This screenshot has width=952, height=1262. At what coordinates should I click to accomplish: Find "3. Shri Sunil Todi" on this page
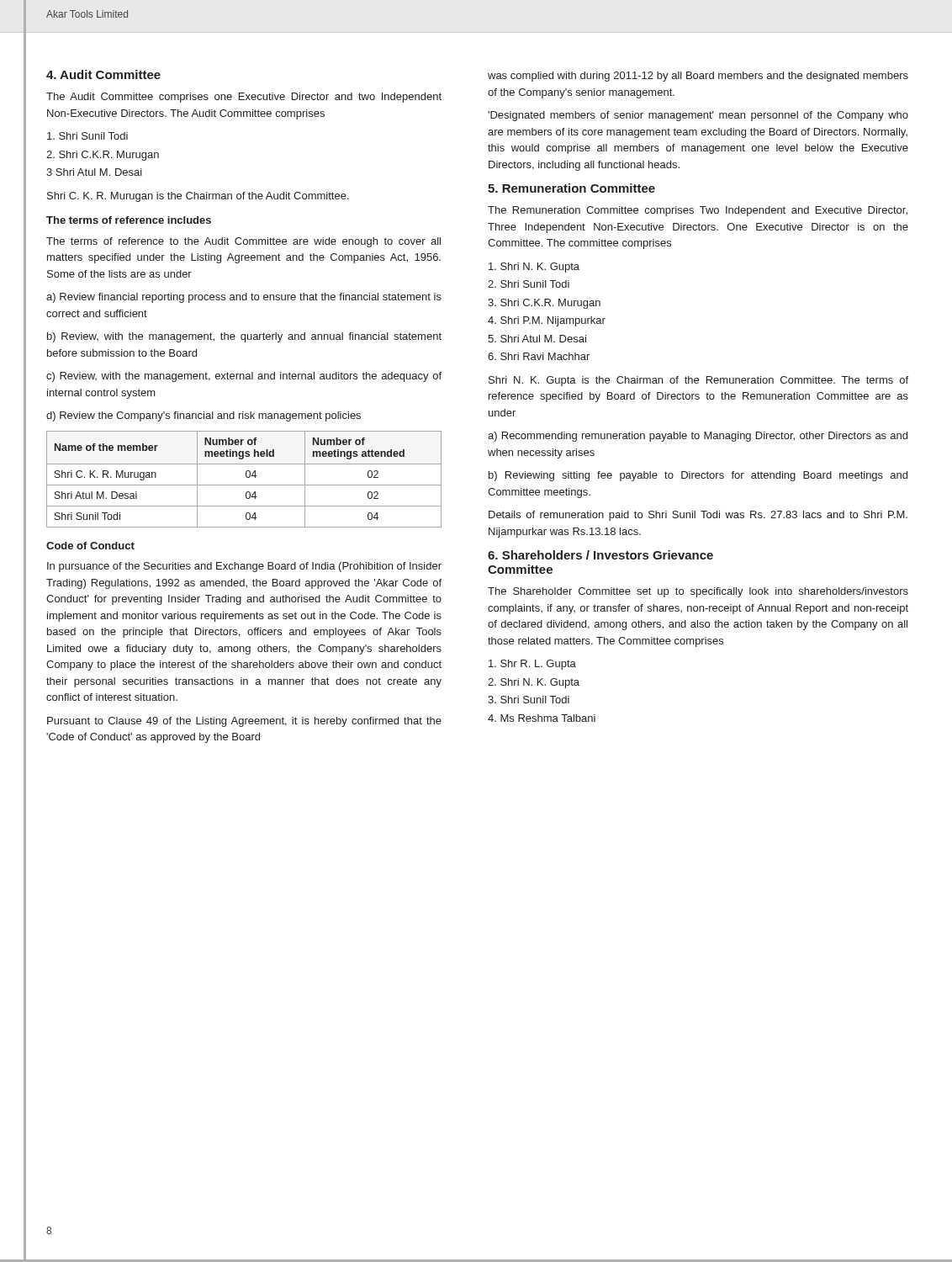(x=529, y=700)
